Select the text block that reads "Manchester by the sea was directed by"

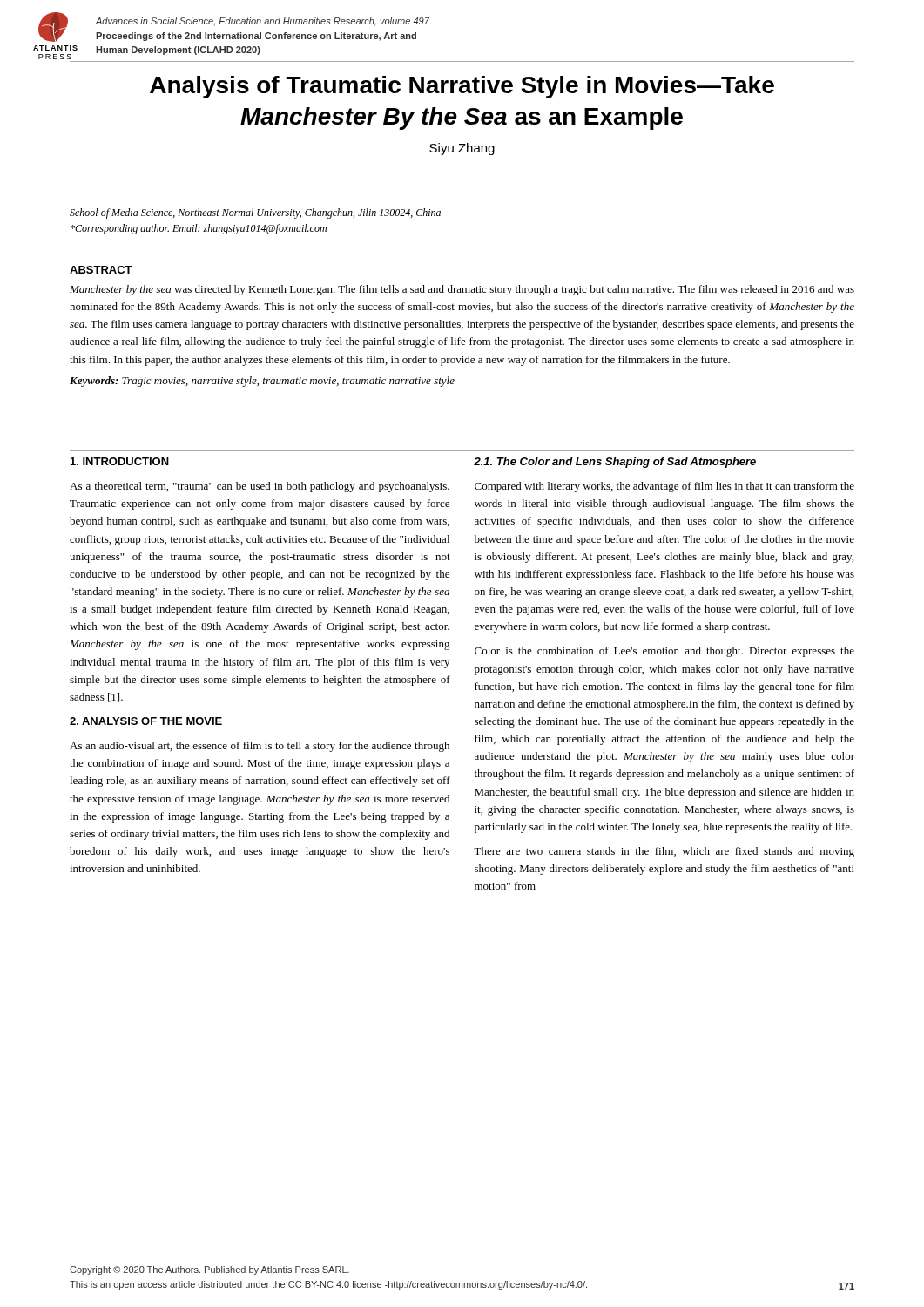coord(462,335)
